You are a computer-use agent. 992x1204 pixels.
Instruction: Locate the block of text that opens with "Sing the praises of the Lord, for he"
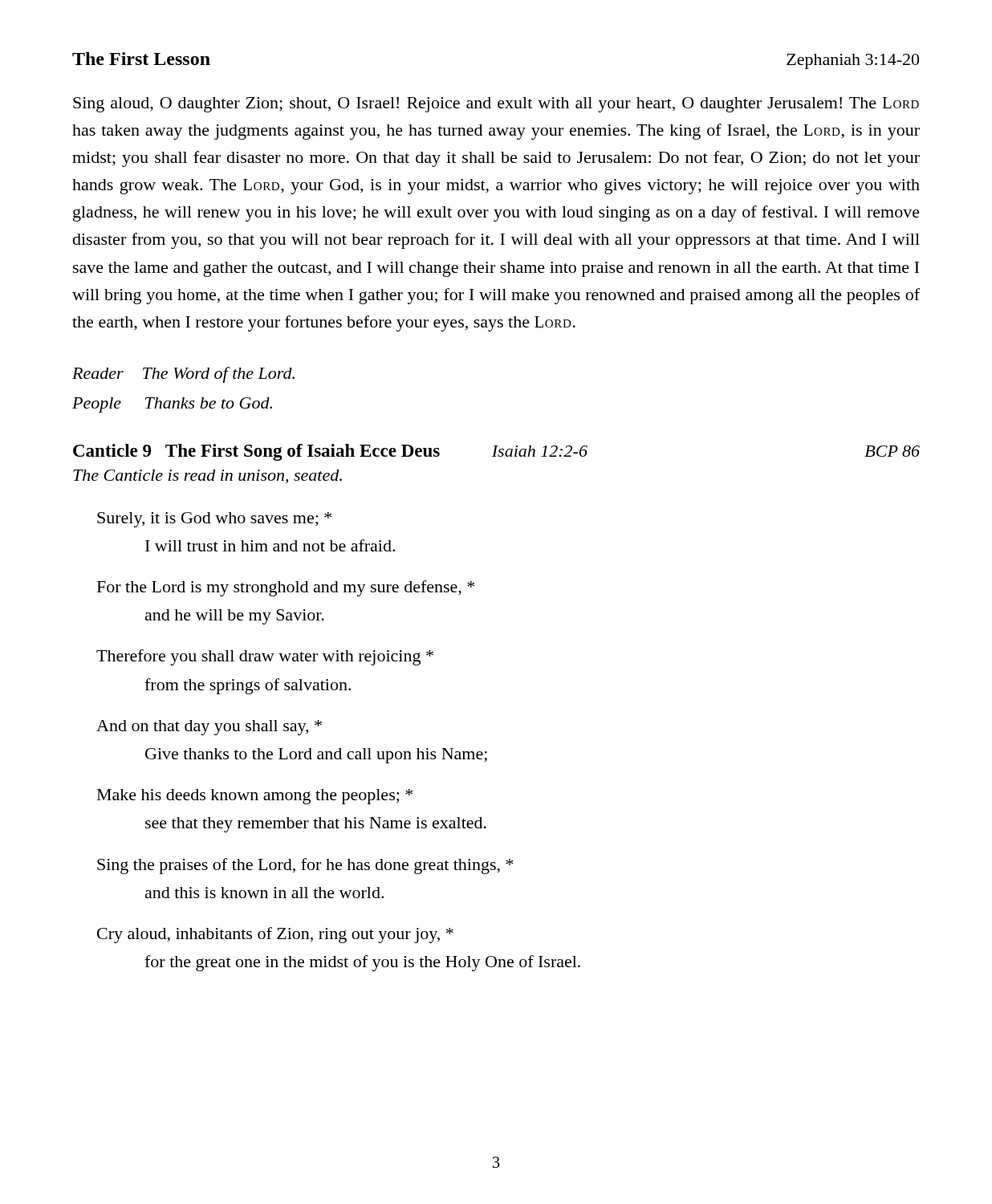click(508, 878)
